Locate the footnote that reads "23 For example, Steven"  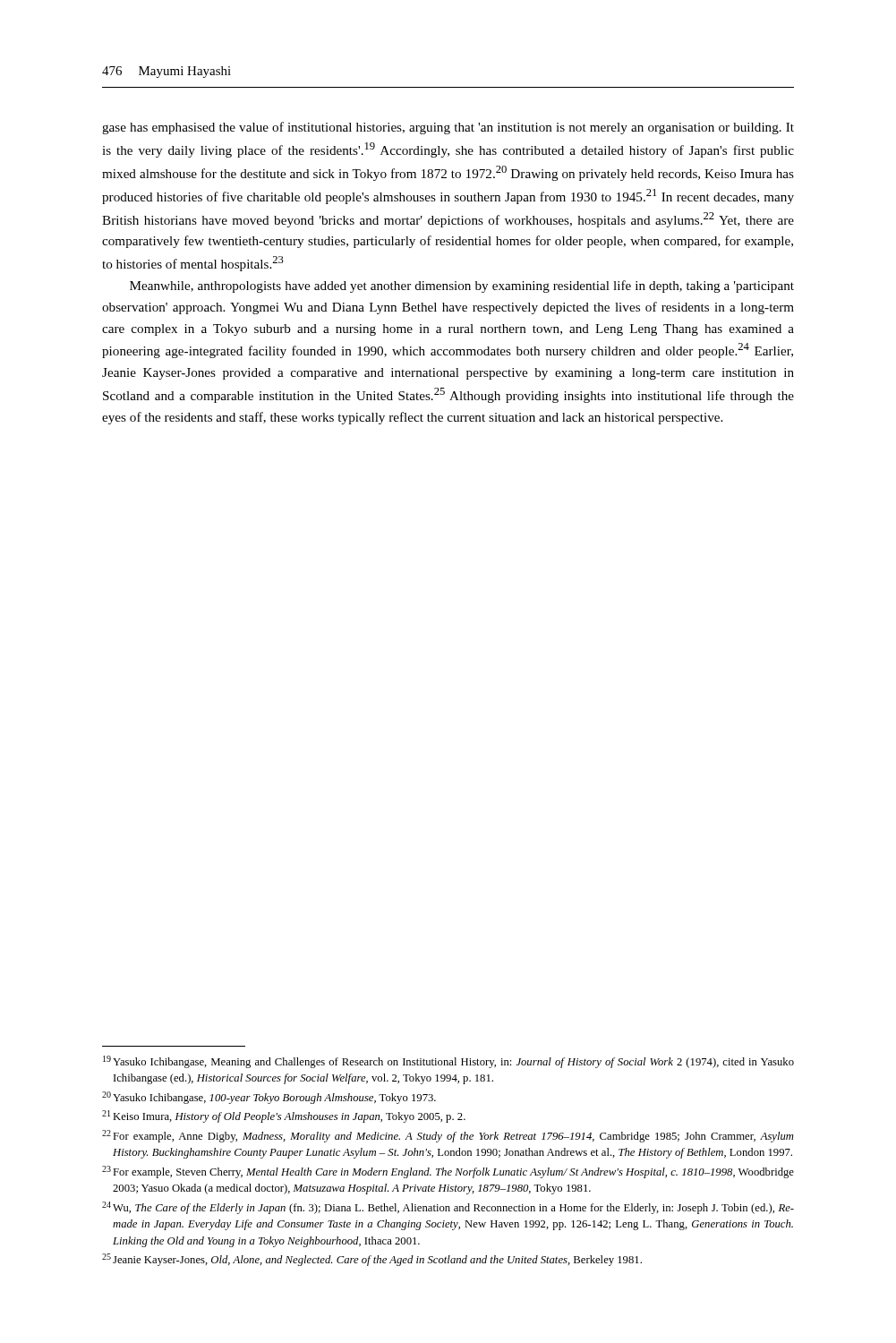[448, 1180]
